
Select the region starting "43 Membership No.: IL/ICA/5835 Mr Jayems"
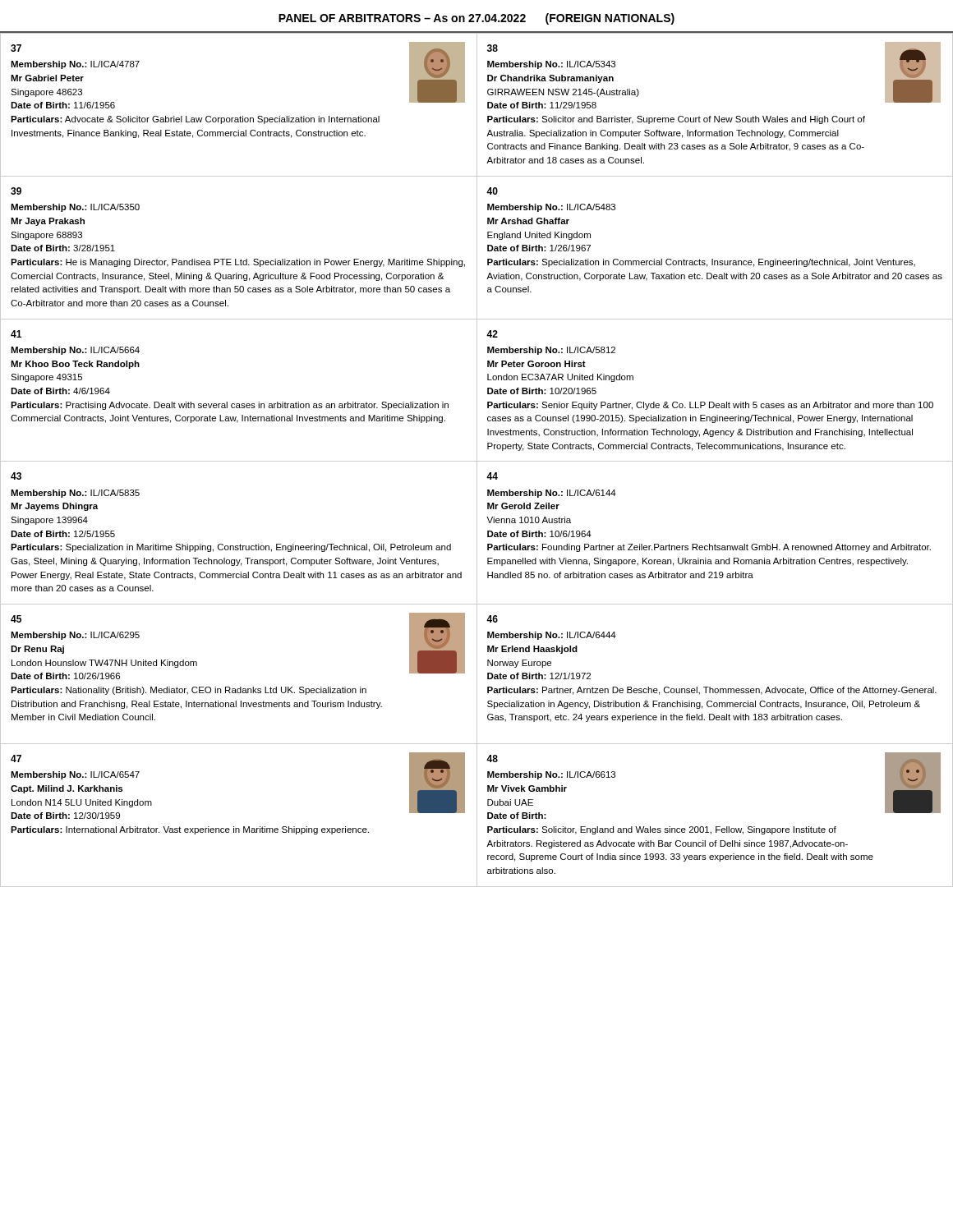point(238,533)
